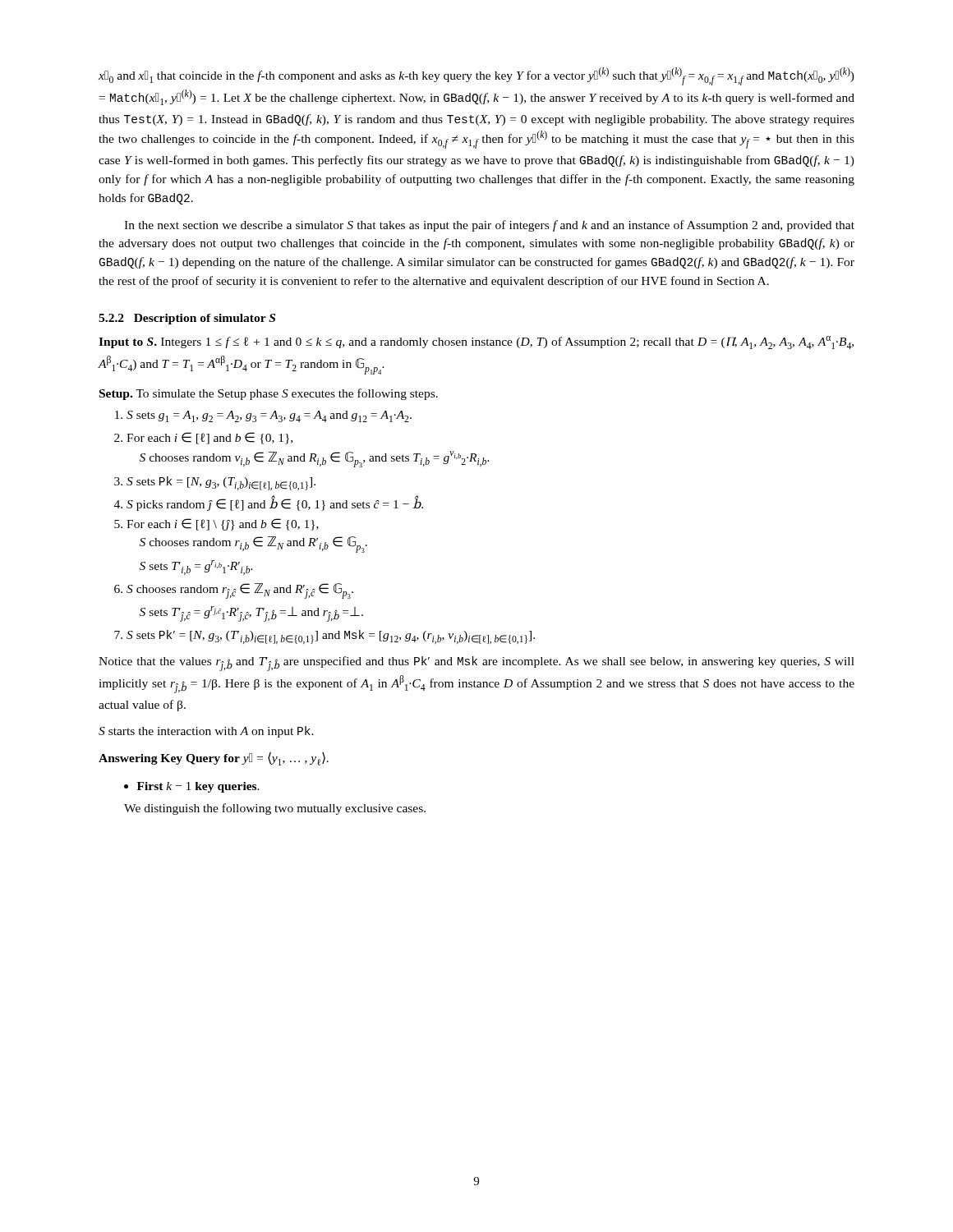Locate the text starting "S chooses random rĵ,ĉ ∈ ℤN and"
Screen dimensions: 1232x953
[x=245, y=601]
